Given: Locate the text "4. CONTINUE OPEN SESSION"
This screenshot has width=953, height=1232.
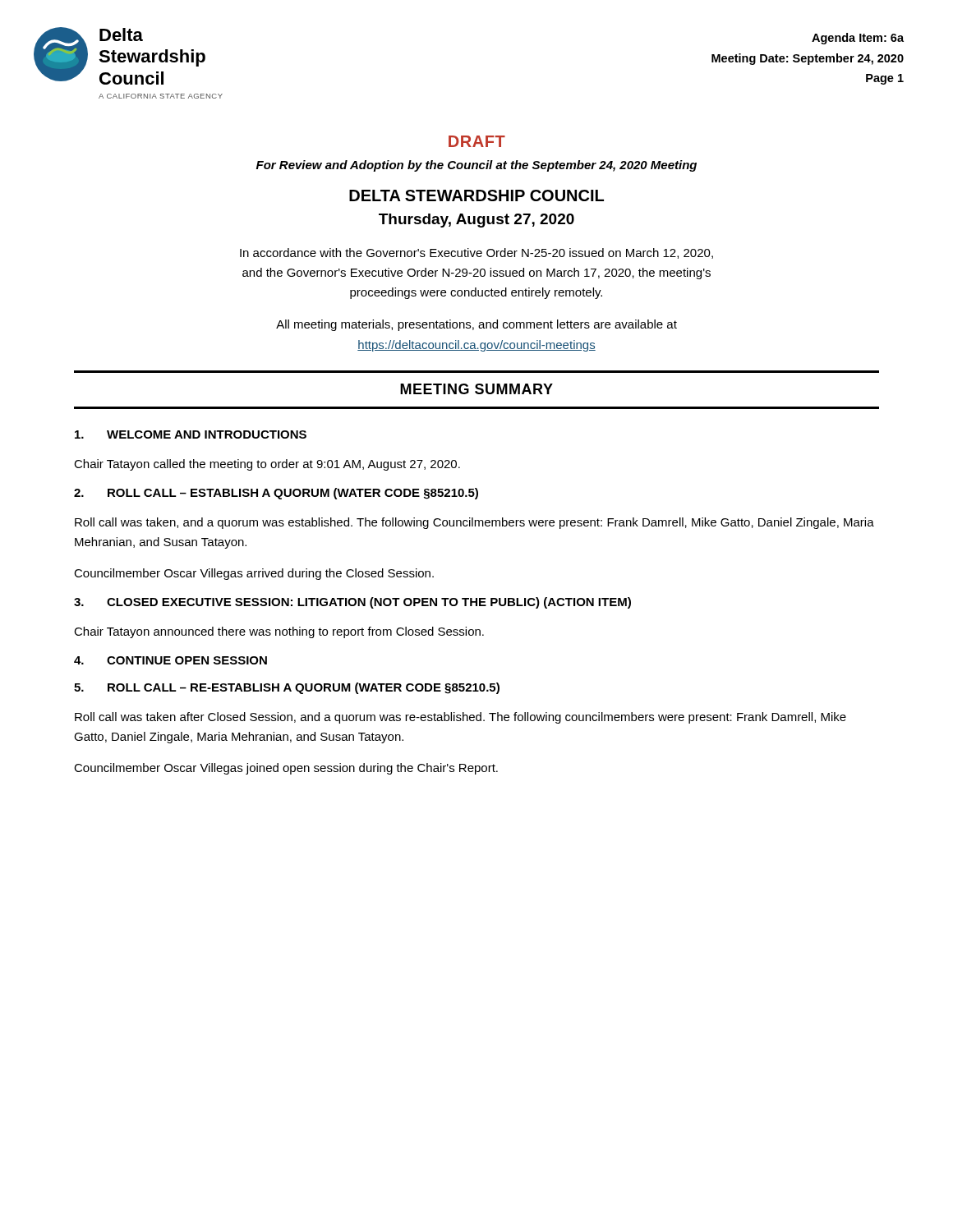Looking at the screenshot, I should click(x=171, y=660).
